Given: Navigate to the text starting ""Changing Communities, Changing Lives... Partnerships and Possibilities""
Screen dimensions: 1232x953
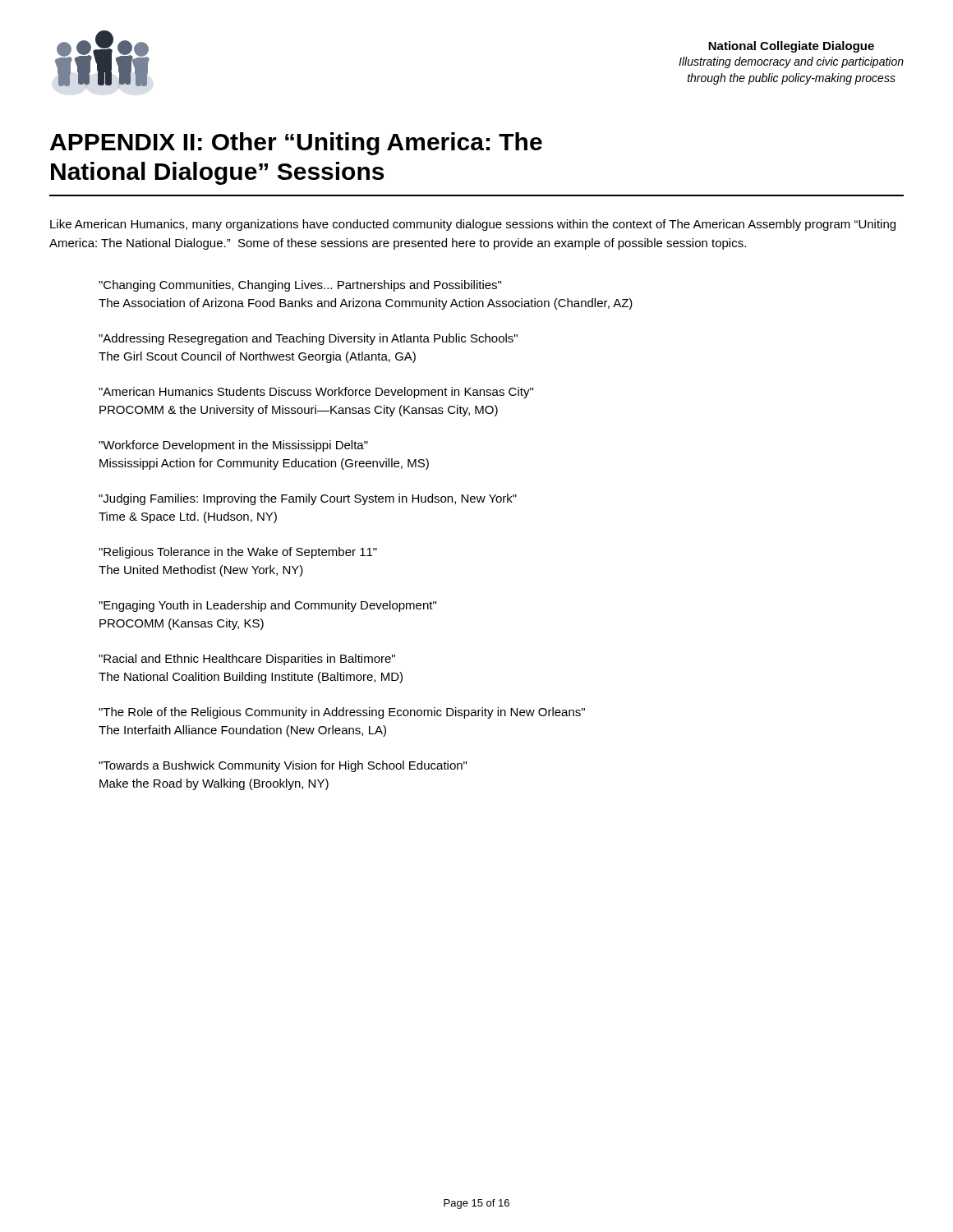Looking at the screenshot, I should 366,293.
